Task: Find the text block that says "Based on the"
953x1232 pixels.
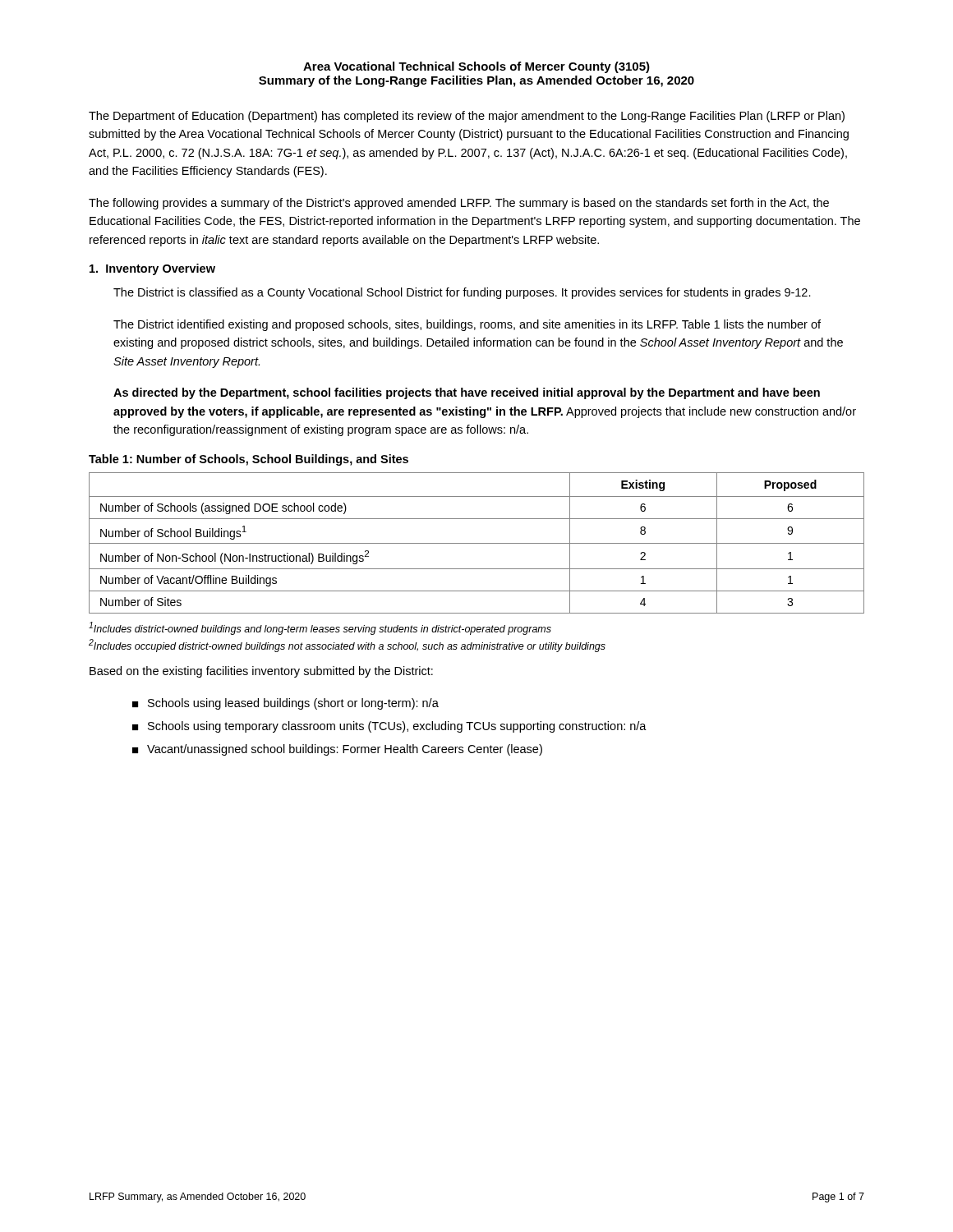Action: [261, 671]
